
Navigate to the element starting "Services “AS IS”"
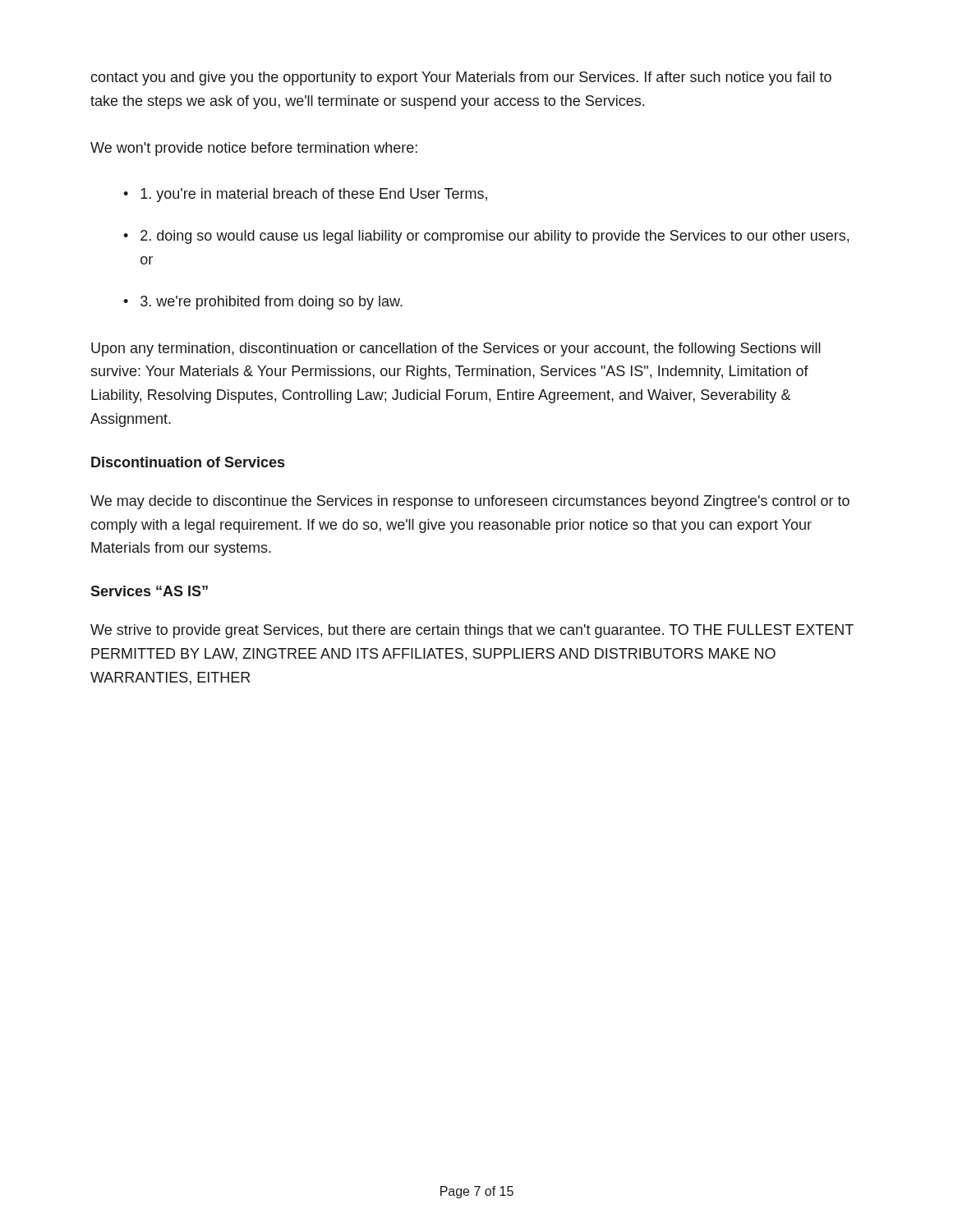(x=150, y=591)
